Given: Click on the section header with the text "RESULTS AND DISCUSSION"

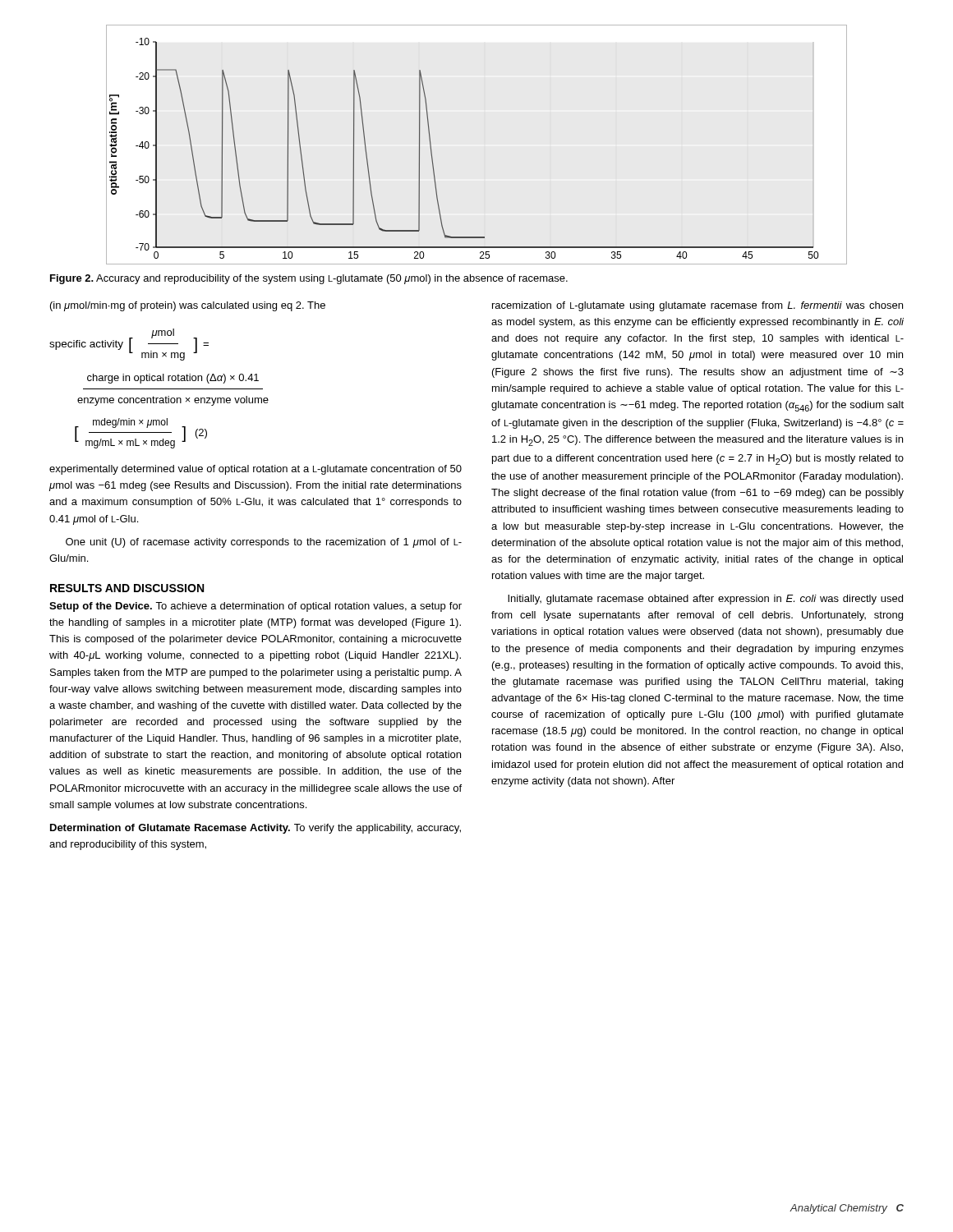Looking at the screenshot, I should pyautogui.click(x=127, y=588).
